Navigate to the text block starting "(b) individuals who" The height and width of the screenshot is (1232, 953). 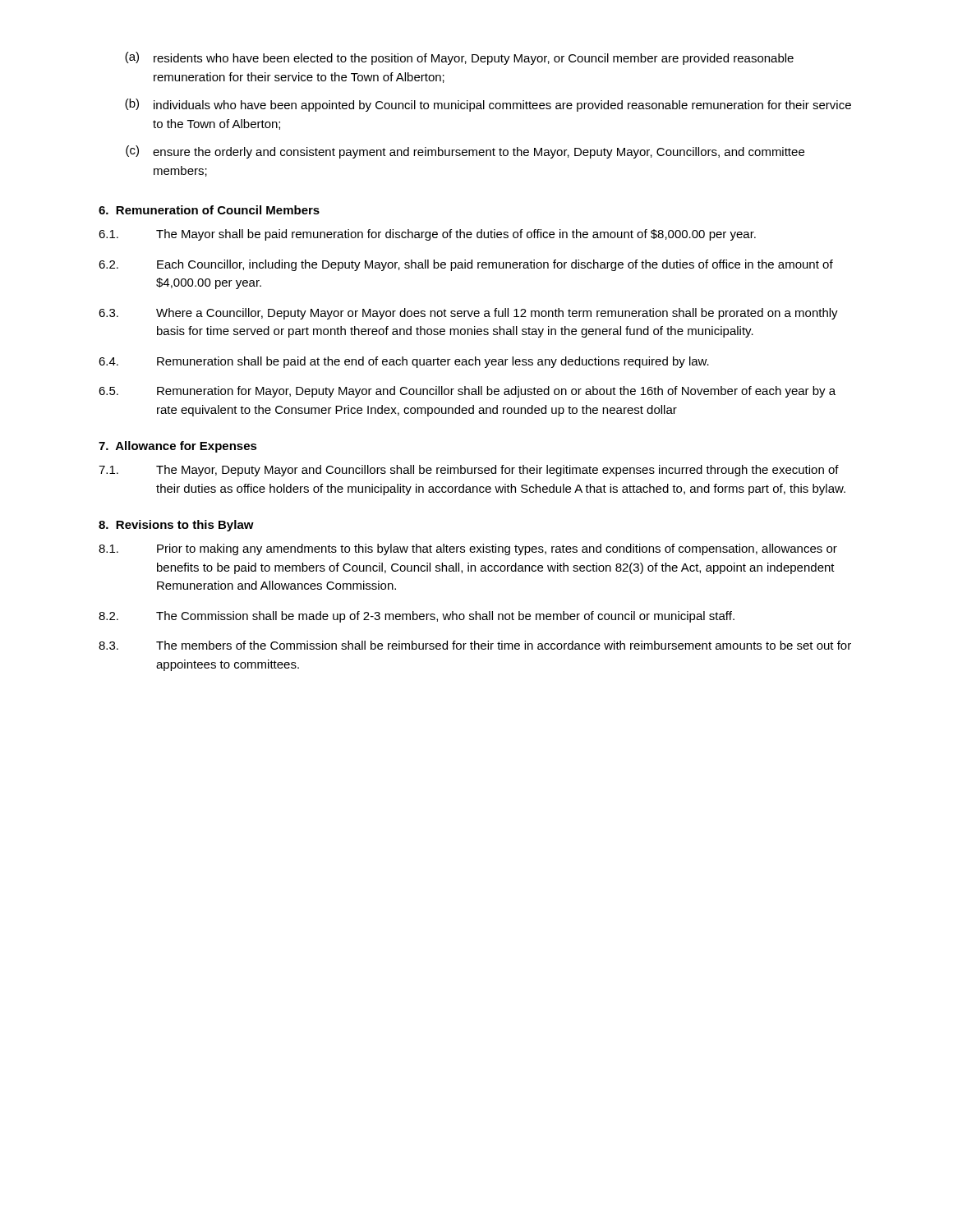click(476, 115)
